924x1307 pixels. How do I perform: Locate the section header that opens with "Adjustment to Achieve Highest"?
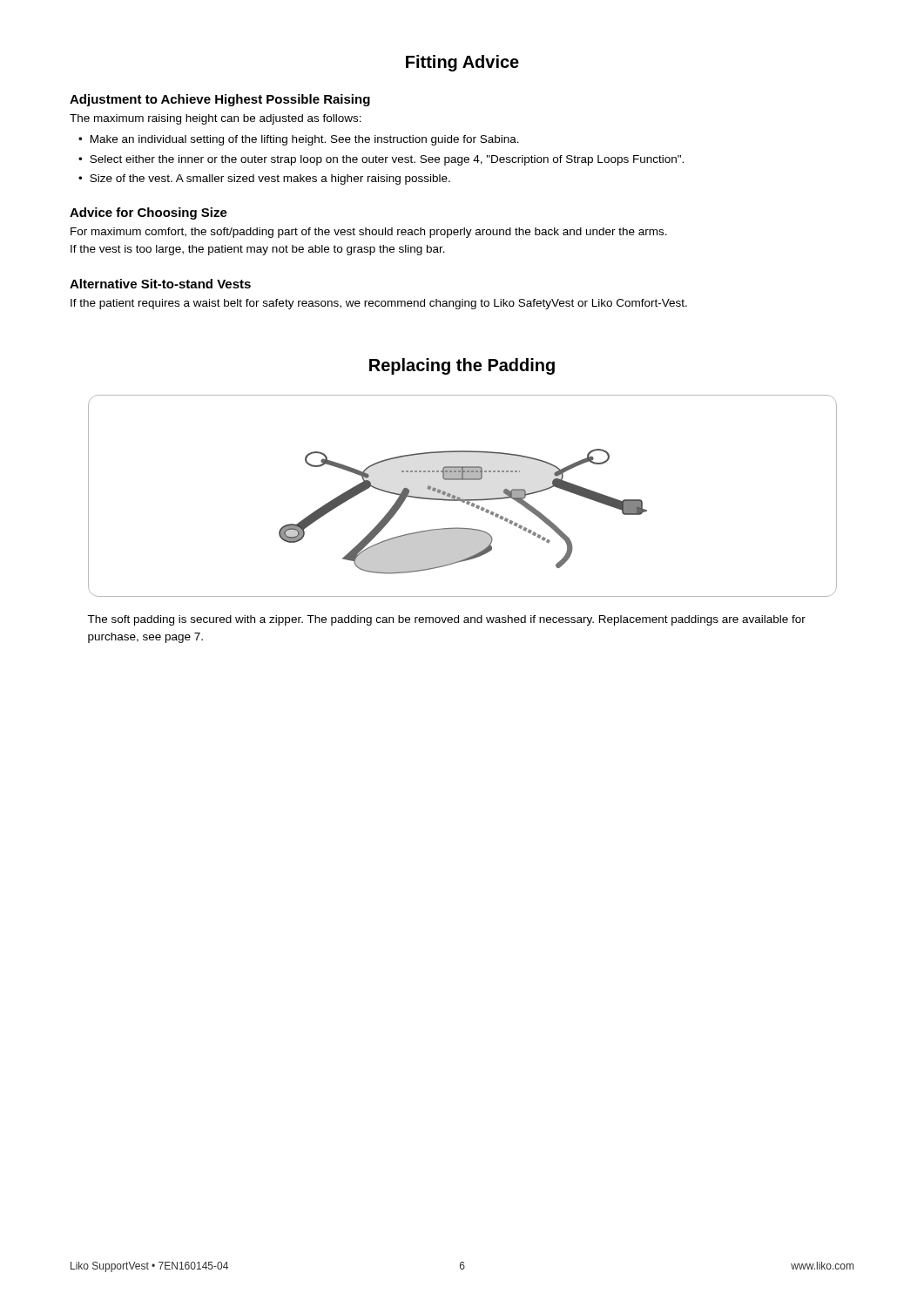[x=220, y=99]
